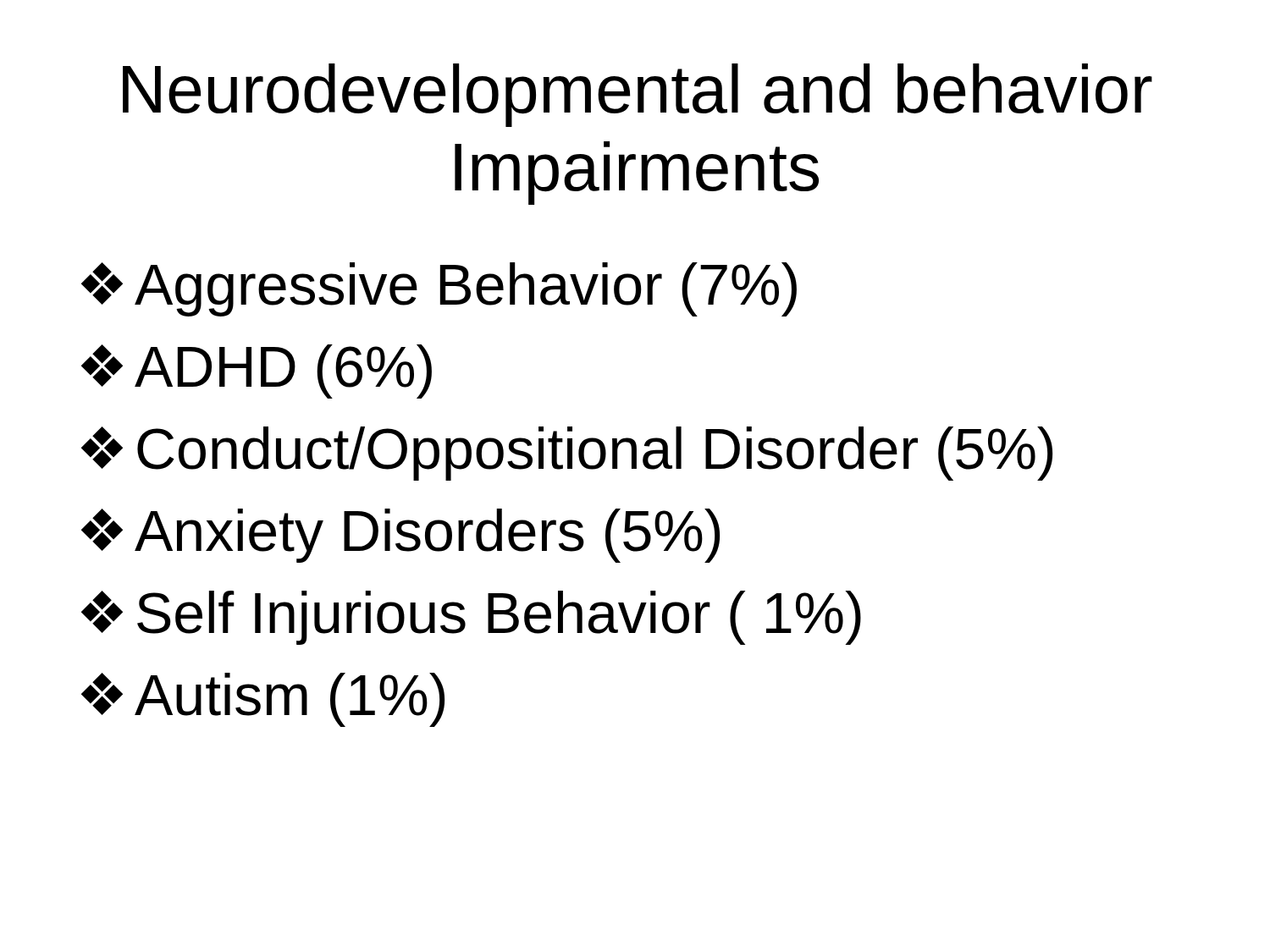Locate the list item that says "❖Self Injurious Behavior ("
The width and height of the screenshot is (1270, 952).
pyautogui.click(x=470, y=613)
